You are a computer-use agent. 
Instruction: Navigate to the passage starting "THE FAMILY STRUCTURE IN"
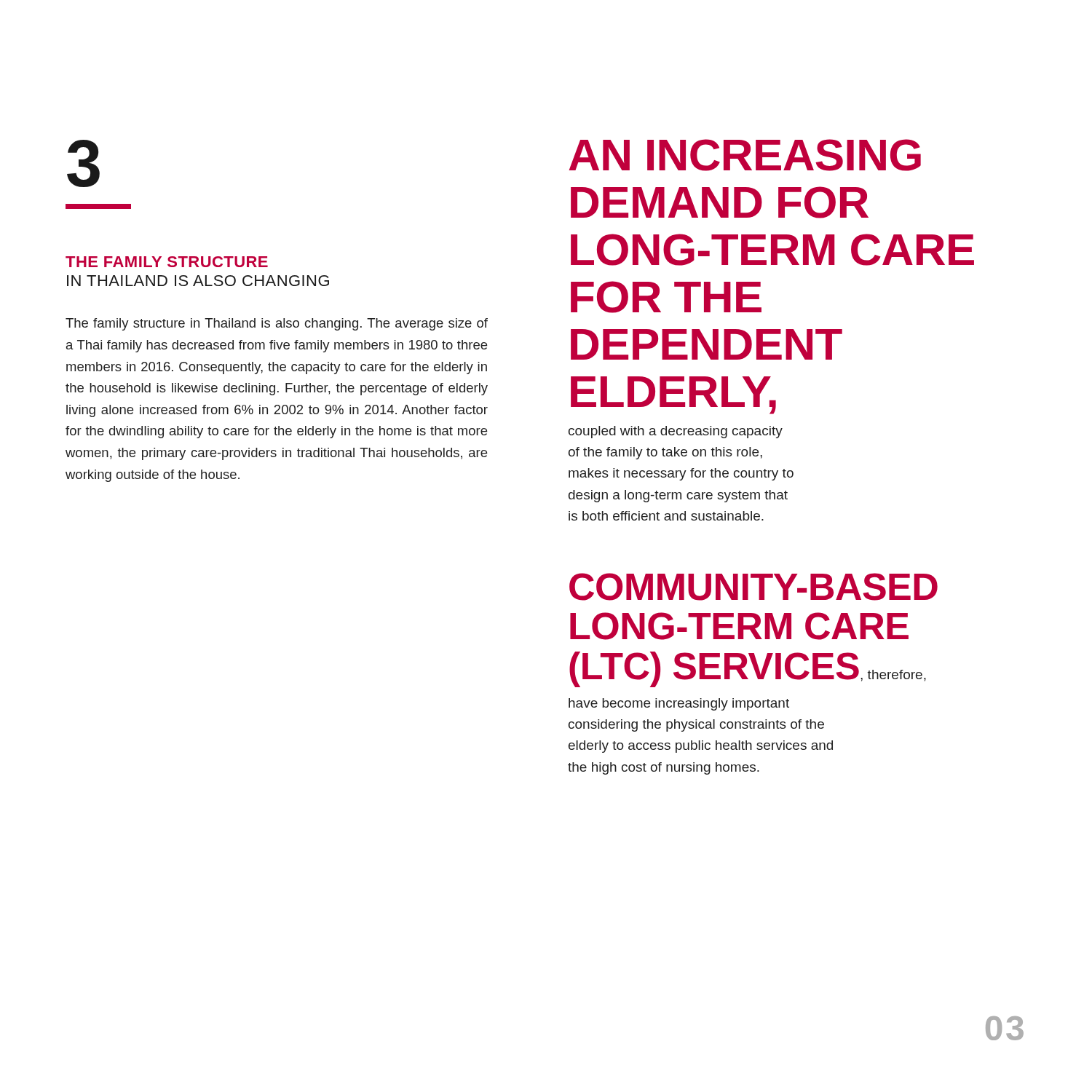click(277, 272)
